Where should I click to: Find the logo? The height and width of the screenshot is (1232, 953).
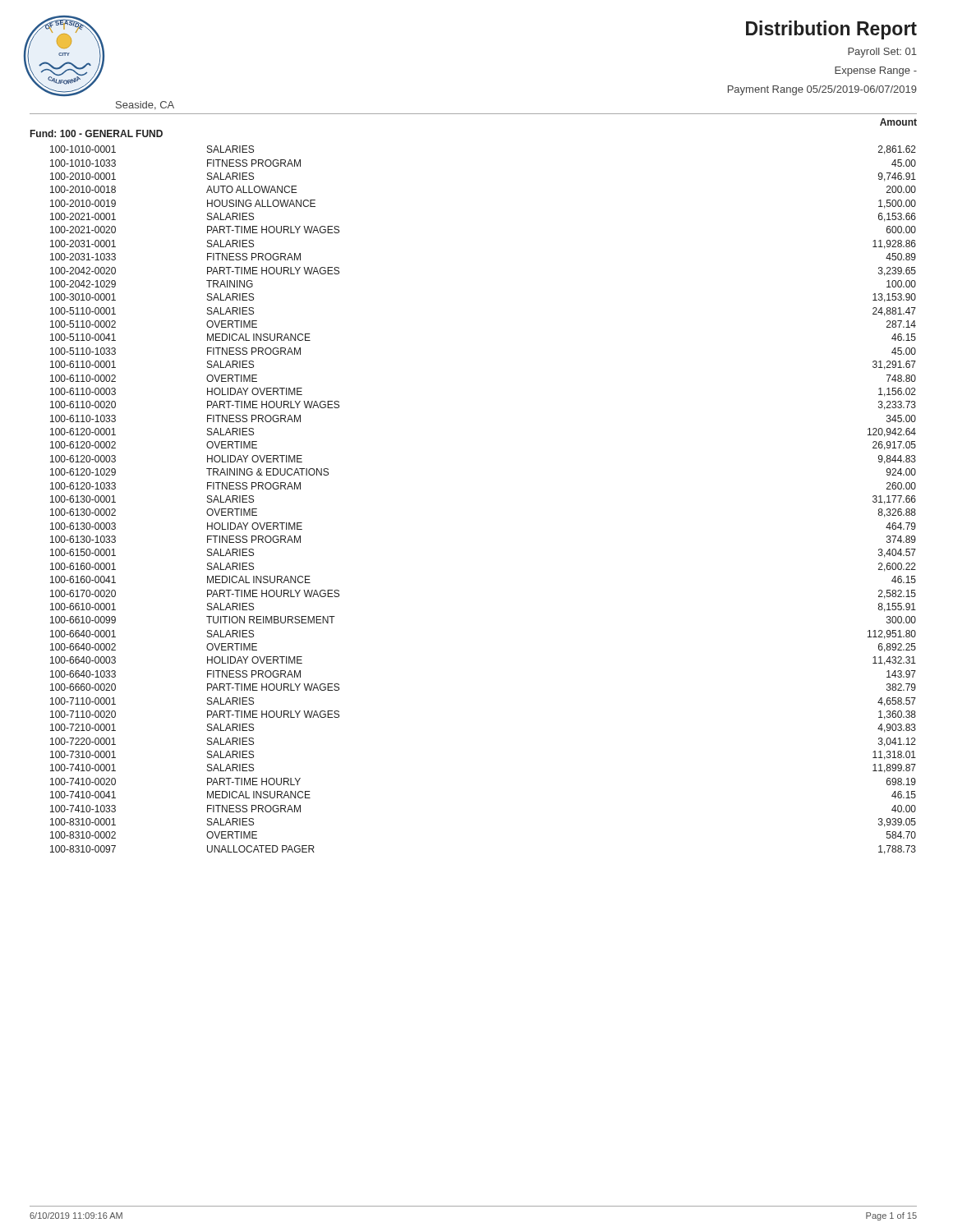tap(64, 57)
